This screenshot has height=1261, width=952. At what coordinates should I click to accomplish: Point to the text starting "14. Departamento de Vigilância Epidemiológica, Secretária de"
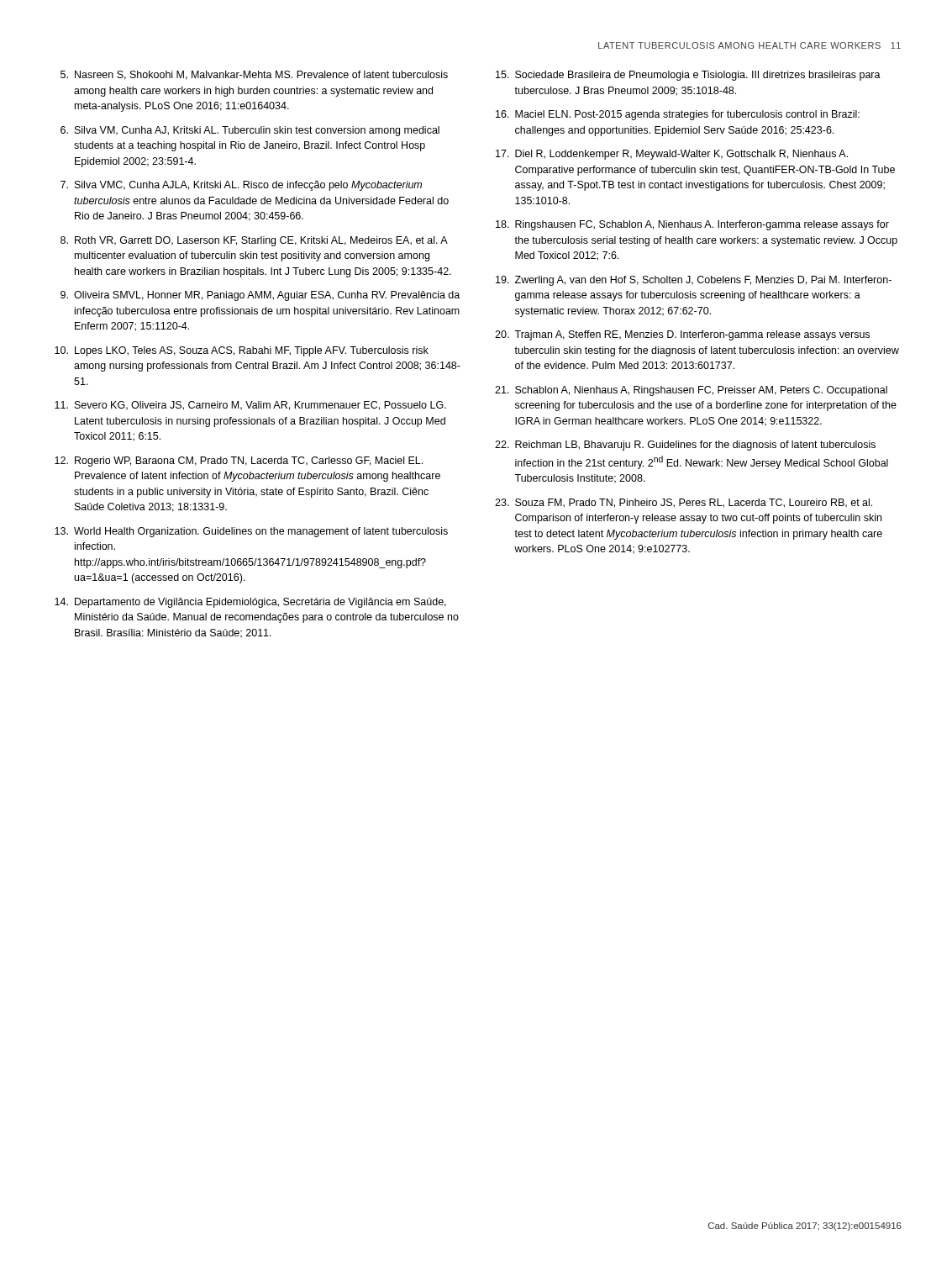256,617
